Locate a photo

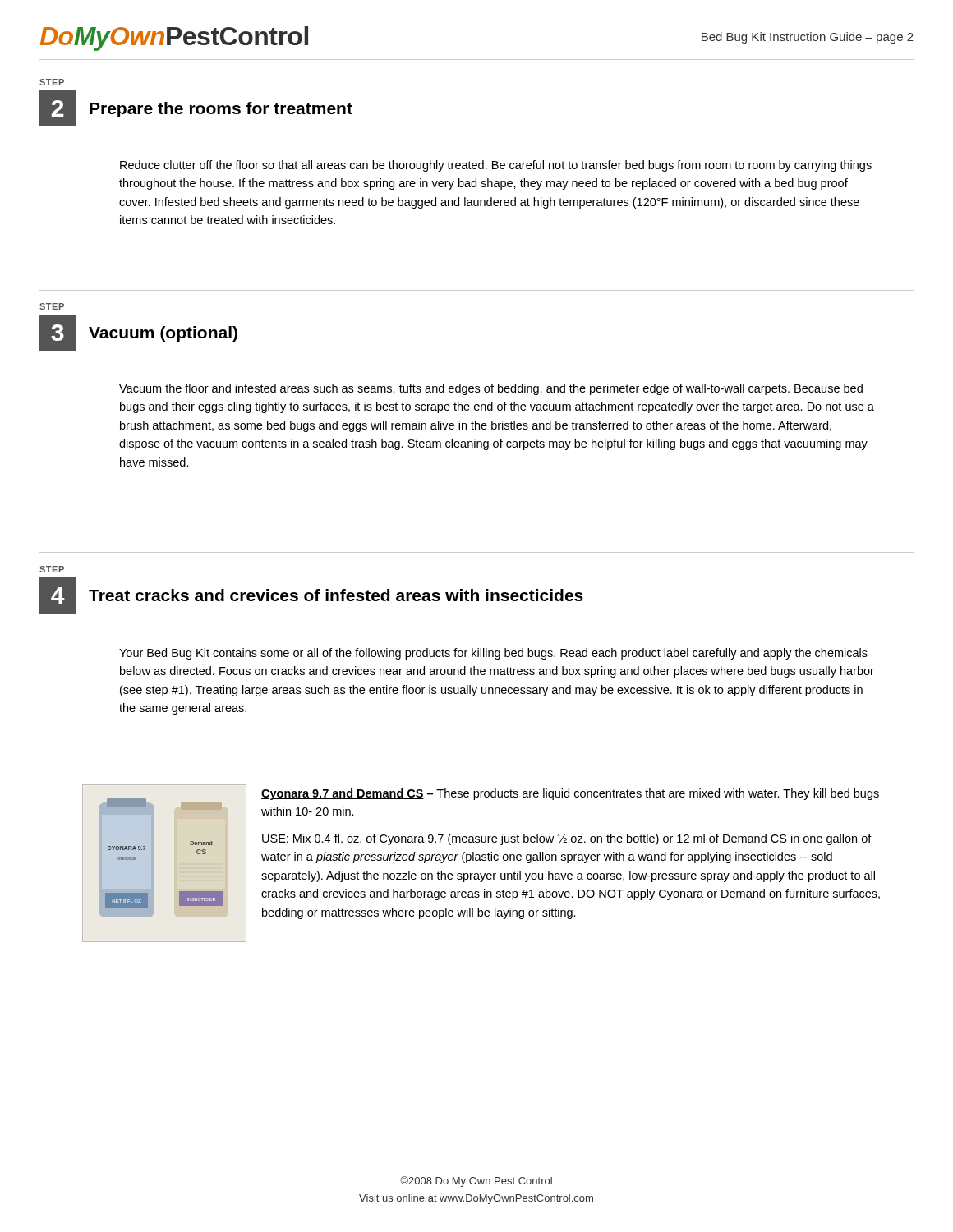click(164, 863)
